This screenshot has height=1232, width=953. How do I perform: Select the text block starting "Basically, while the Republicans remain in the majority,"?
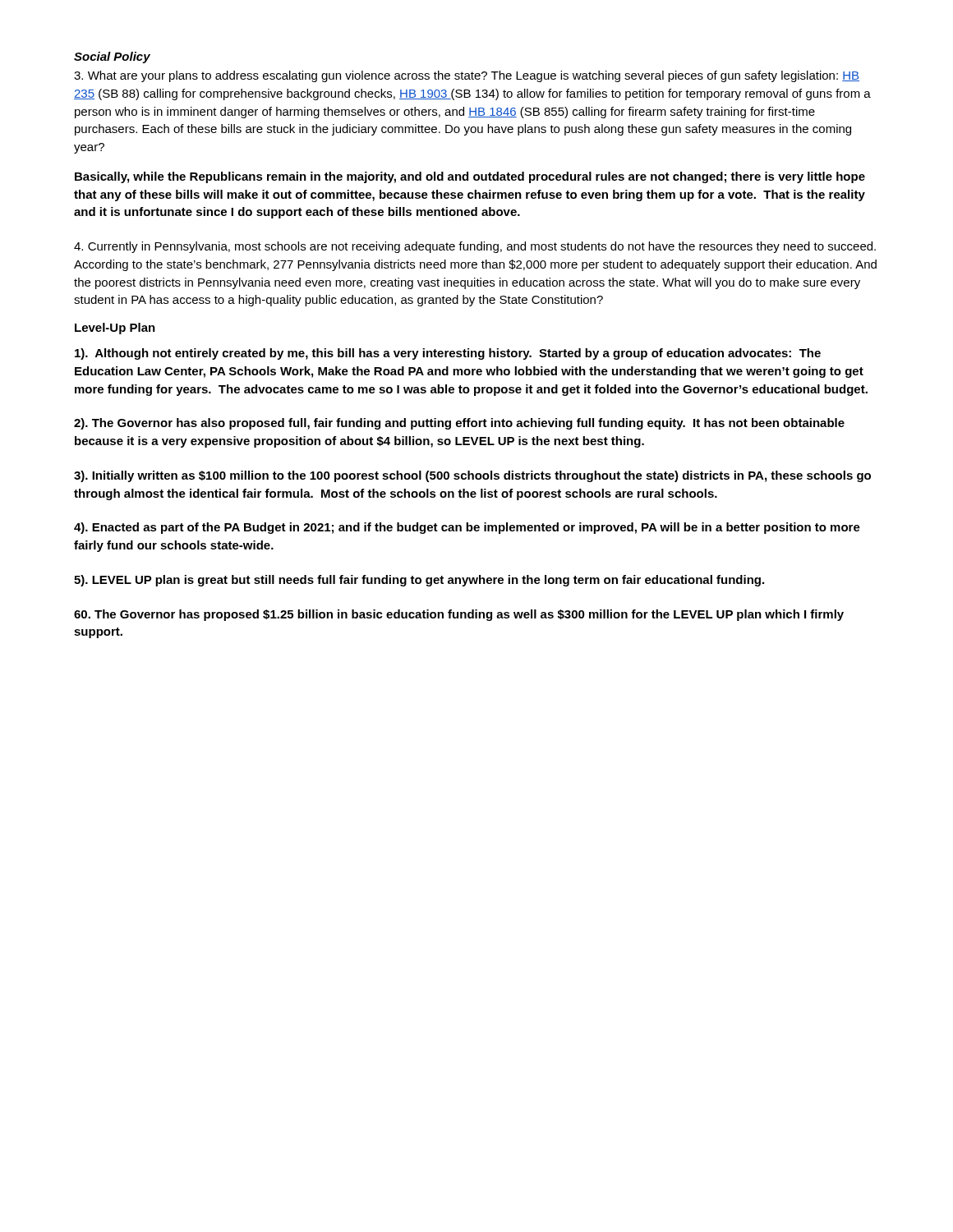click(x=470, y=194)
